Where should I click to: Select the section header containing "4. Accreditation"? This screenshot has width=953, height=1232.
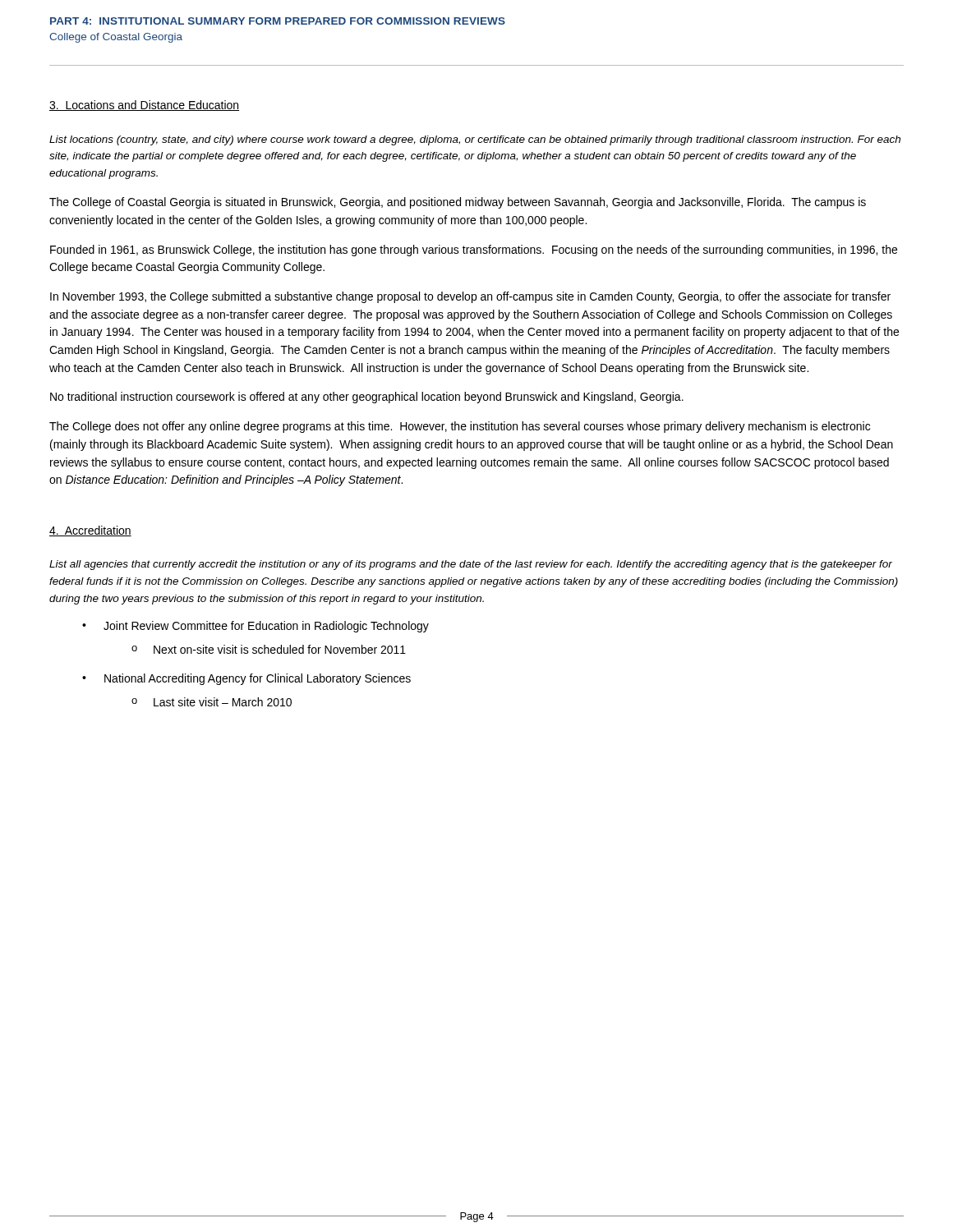coord(90,530)
